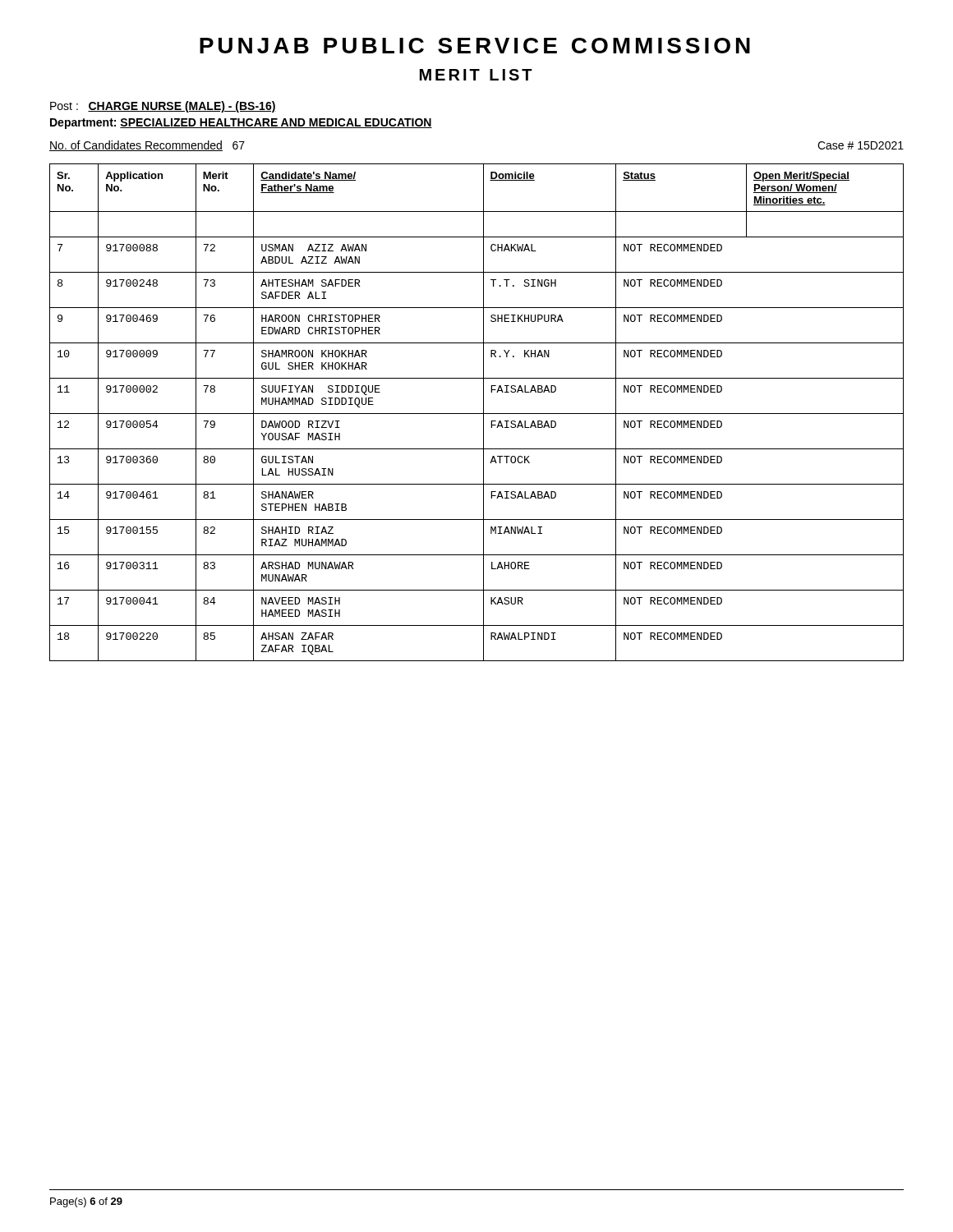Find the title containing "PUNJAB PUBLIC SERVICE COMMISSION"
The height and width of the screenshot is (1232, 953).
(476, 46)
